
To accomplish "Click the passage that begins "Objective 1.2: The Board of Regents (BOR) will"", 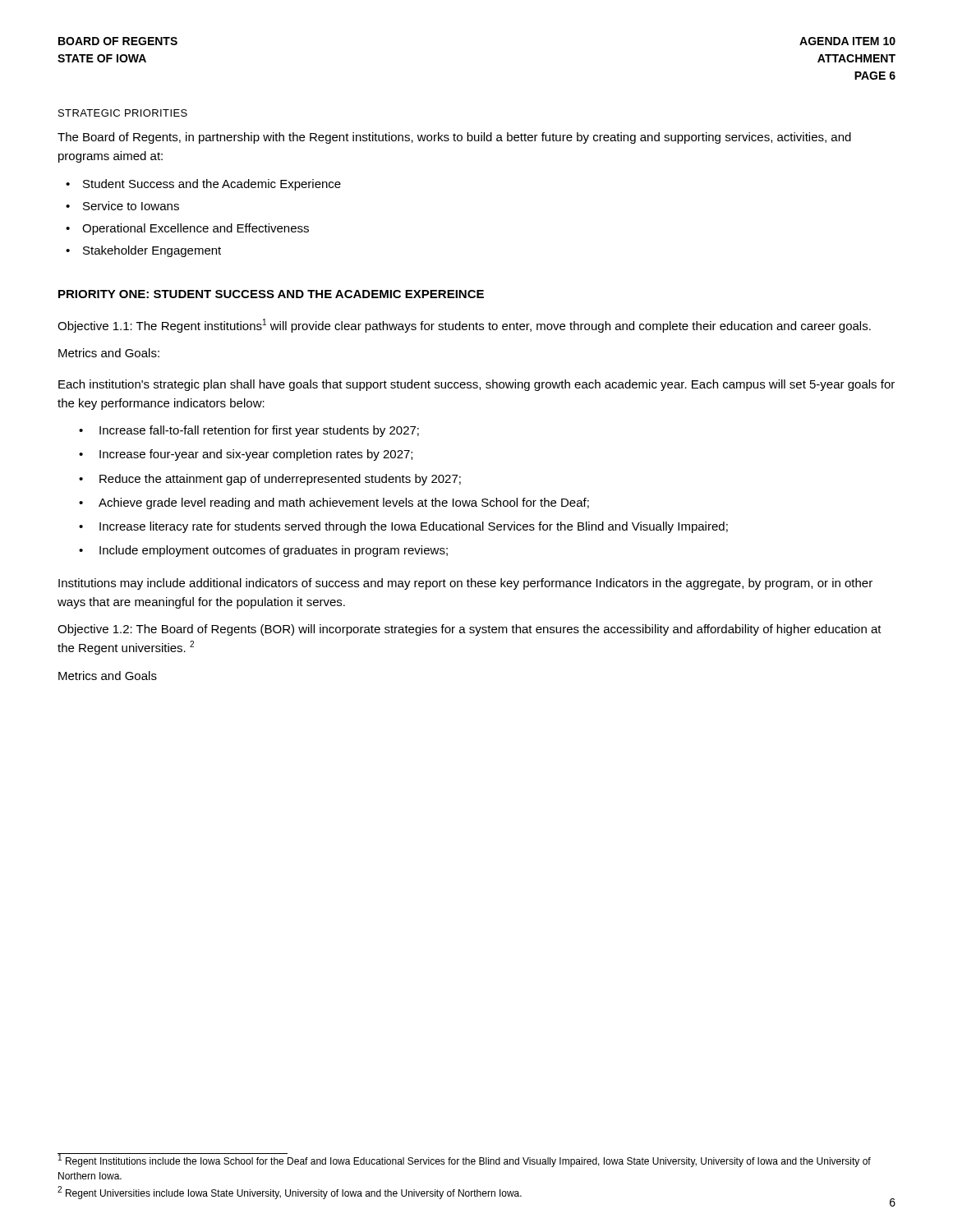I will pyautogui.click(x=469, y=638).
